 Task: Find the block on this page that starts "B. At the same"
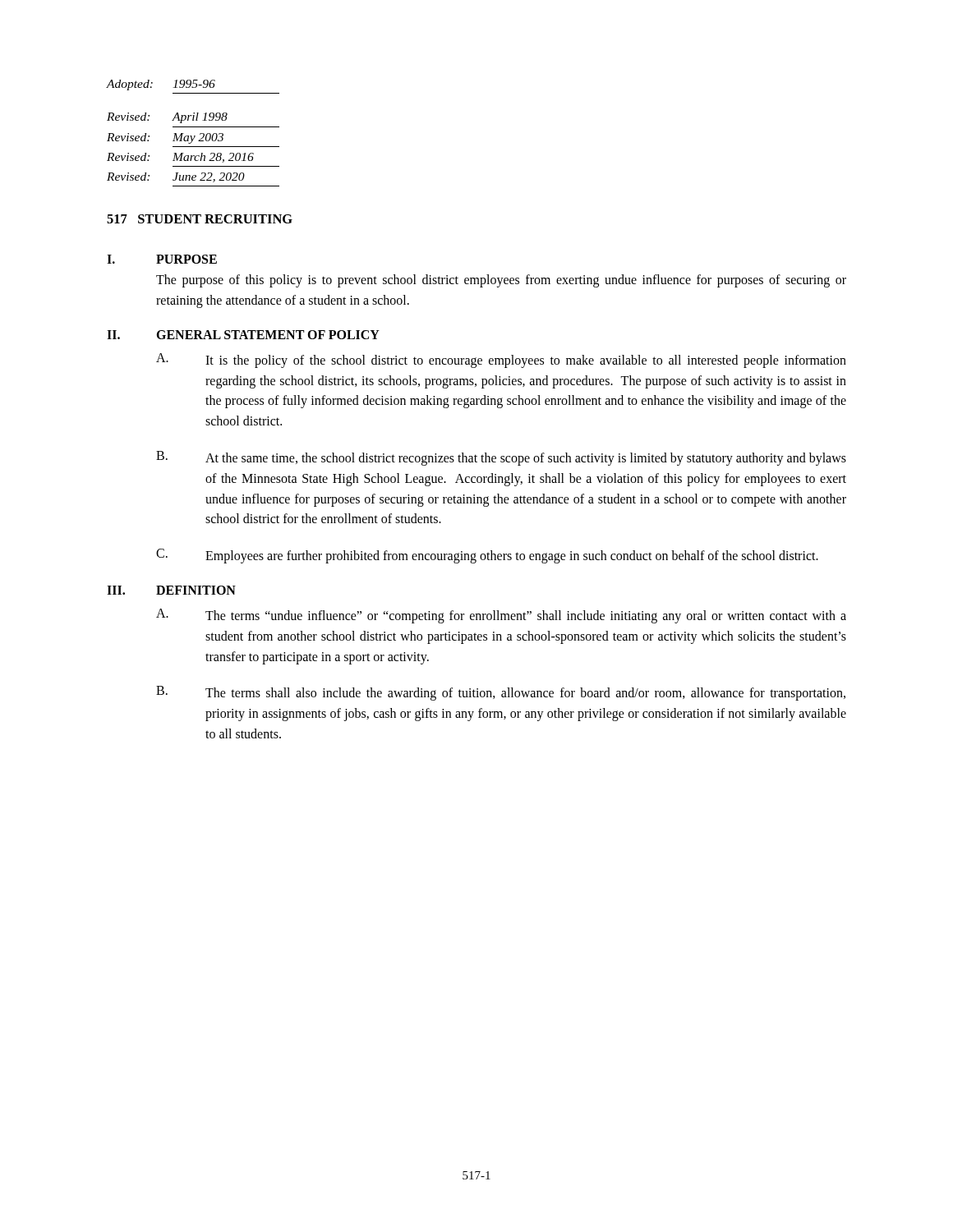tap(501, 489)
